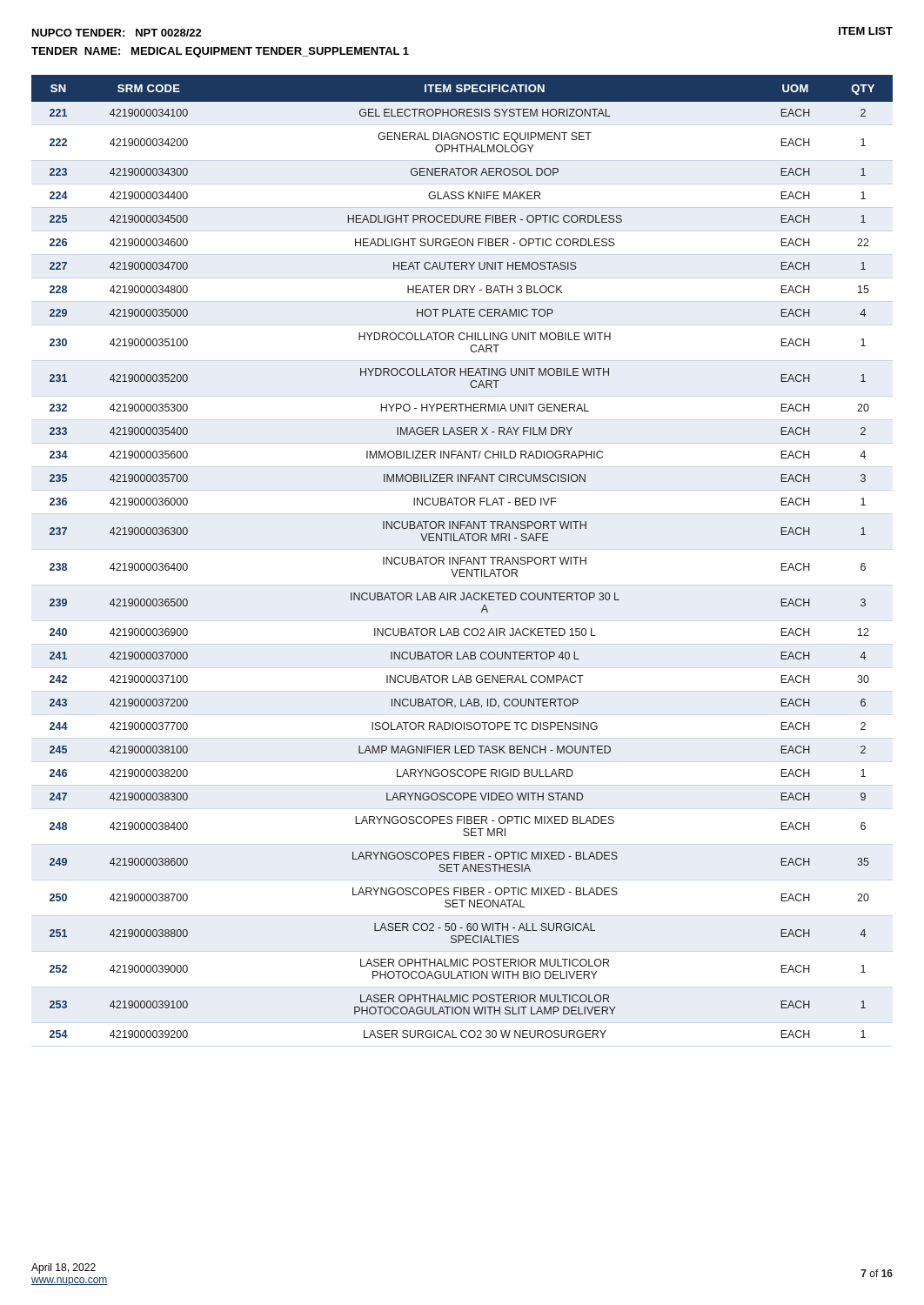Locate the table with the text "HEADLIGHT PROCEDURE FIBER"

[462, 560]
